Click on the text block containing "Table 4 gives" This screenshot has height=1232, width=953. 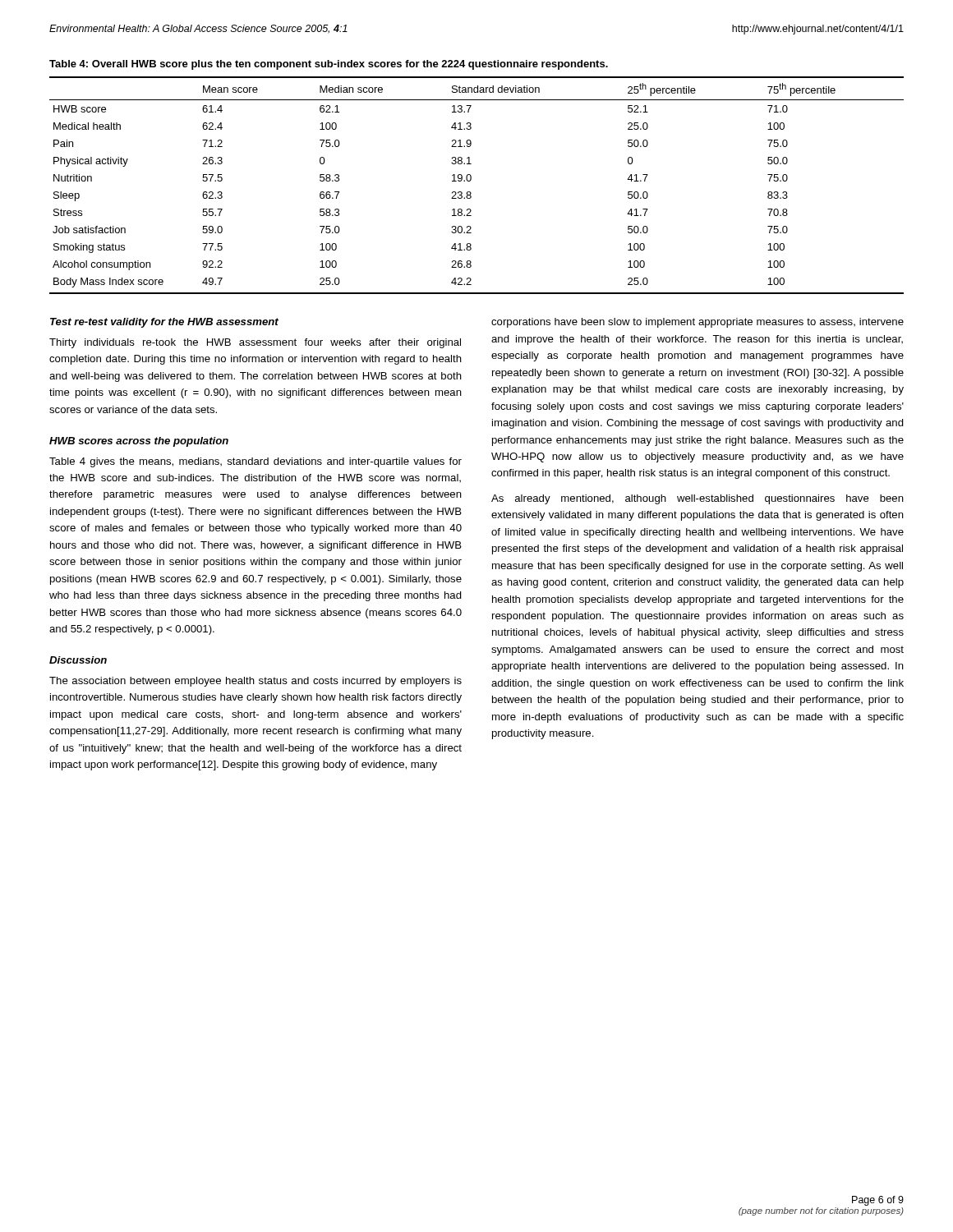[x=255, y=545]
